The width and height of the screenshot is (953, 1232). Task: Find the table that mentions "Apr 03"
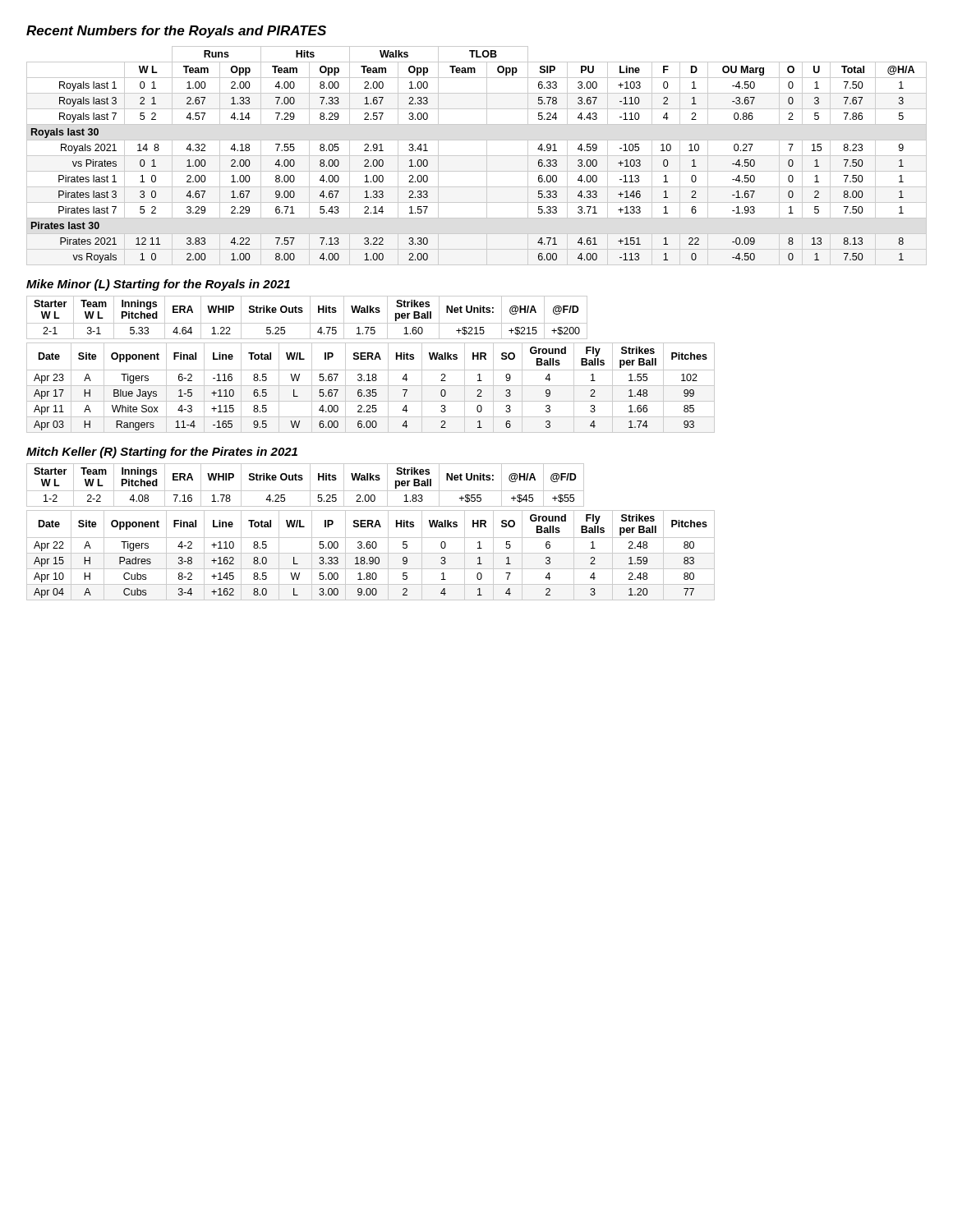(x=476, y=388)
